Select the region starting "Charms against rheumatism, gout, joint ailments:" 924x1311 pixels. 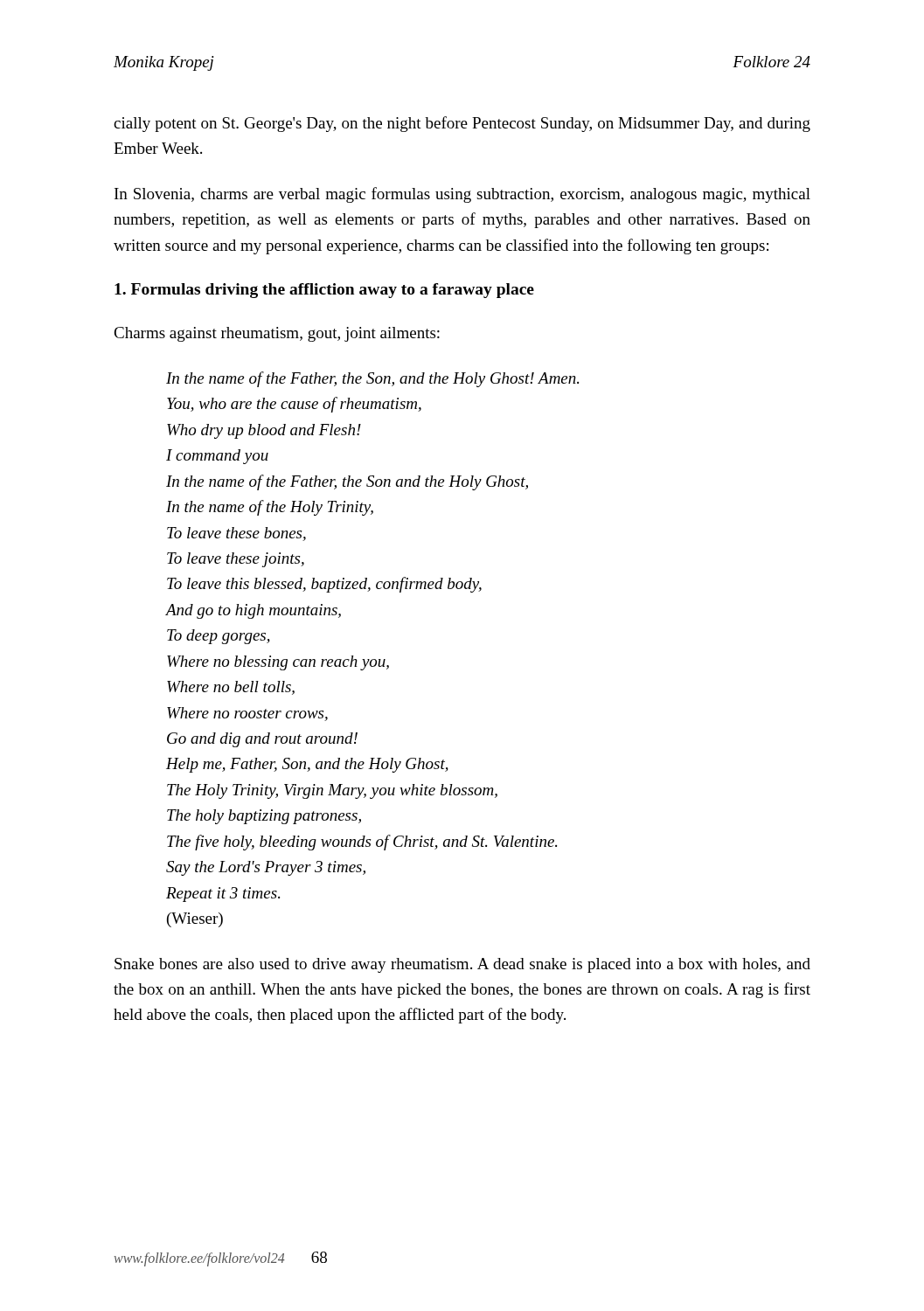pos(277,333)
